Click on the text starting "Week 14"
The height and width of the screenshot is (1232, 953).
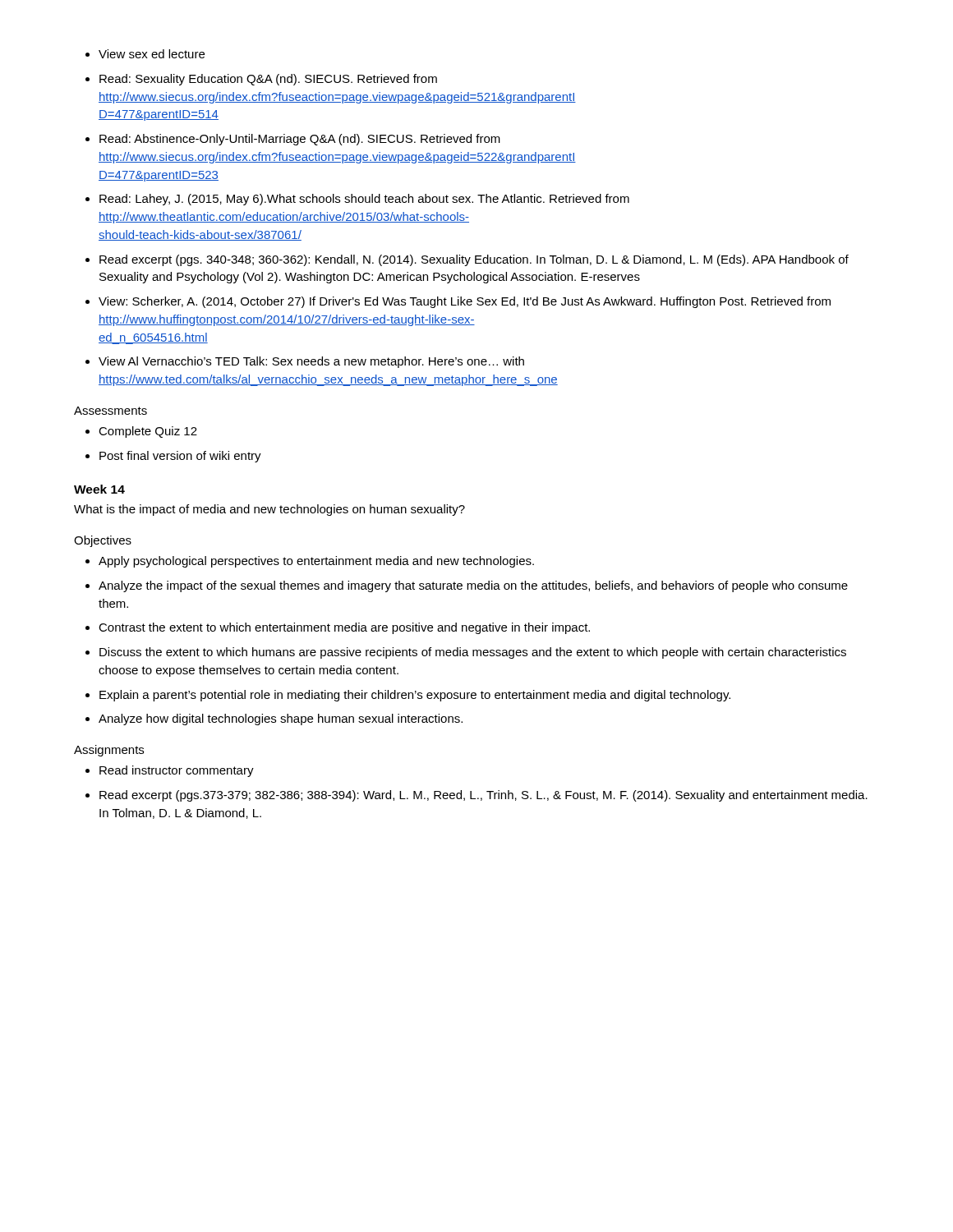pyautogui.click(x=99, y=489)
